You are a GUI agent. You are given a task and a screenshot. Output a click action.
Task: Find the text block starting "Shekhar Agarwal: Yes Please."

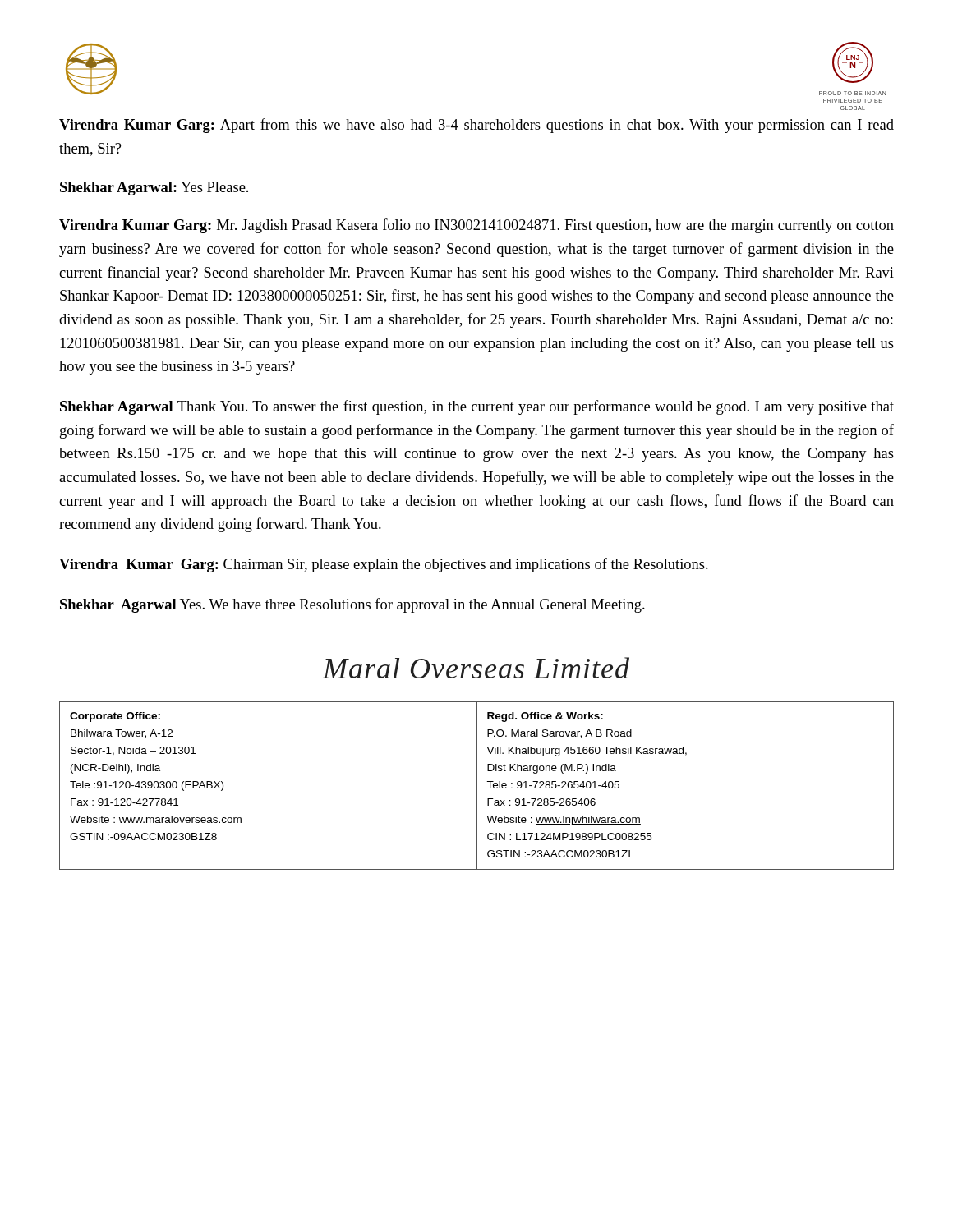[x=154, y=187]
